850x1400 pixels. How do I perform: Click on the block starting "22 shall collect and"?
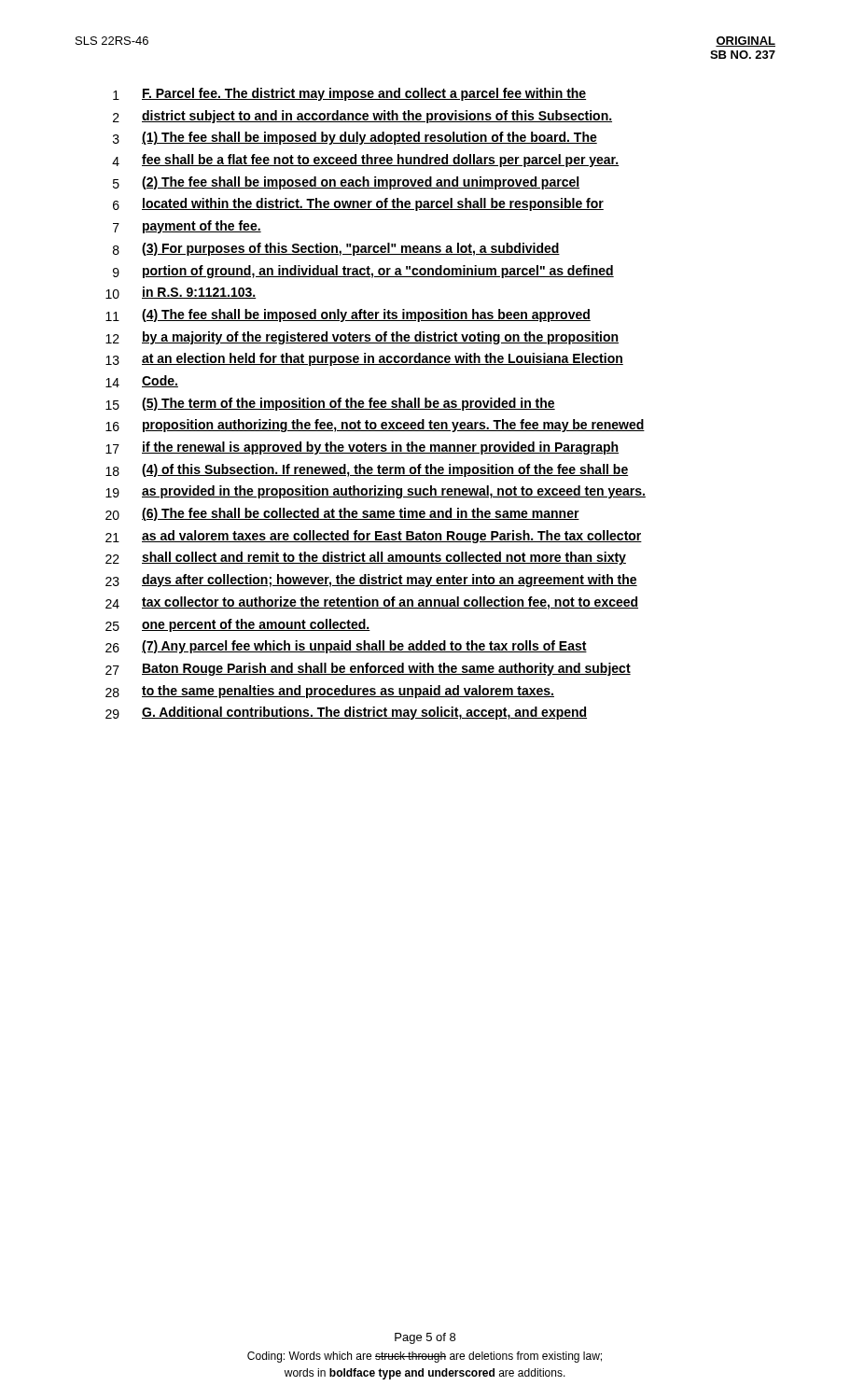pyautogui.click(x=425, y=559)
